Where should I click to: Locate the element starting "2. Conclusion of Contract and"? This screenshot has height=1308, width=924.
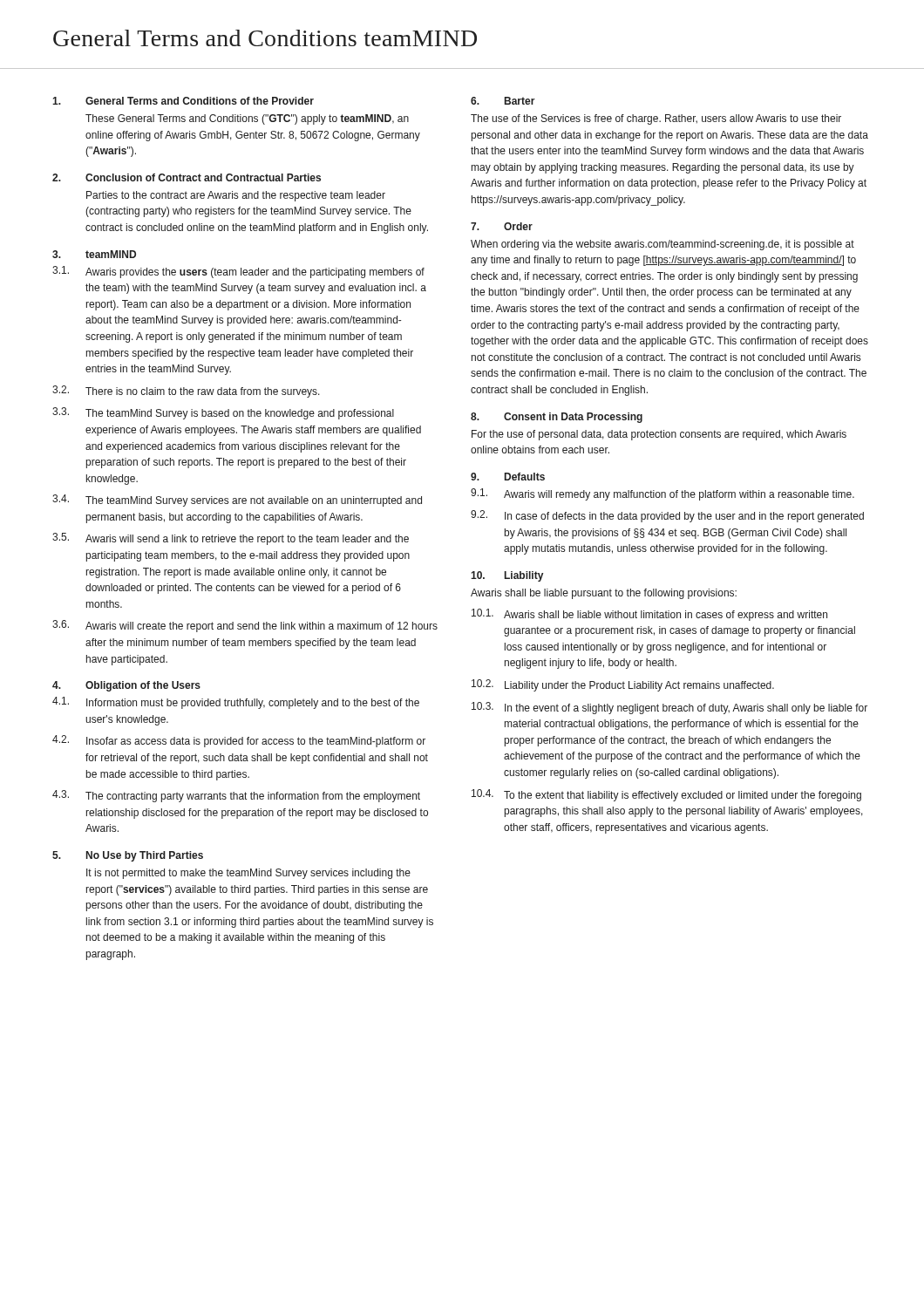(187, 178)
